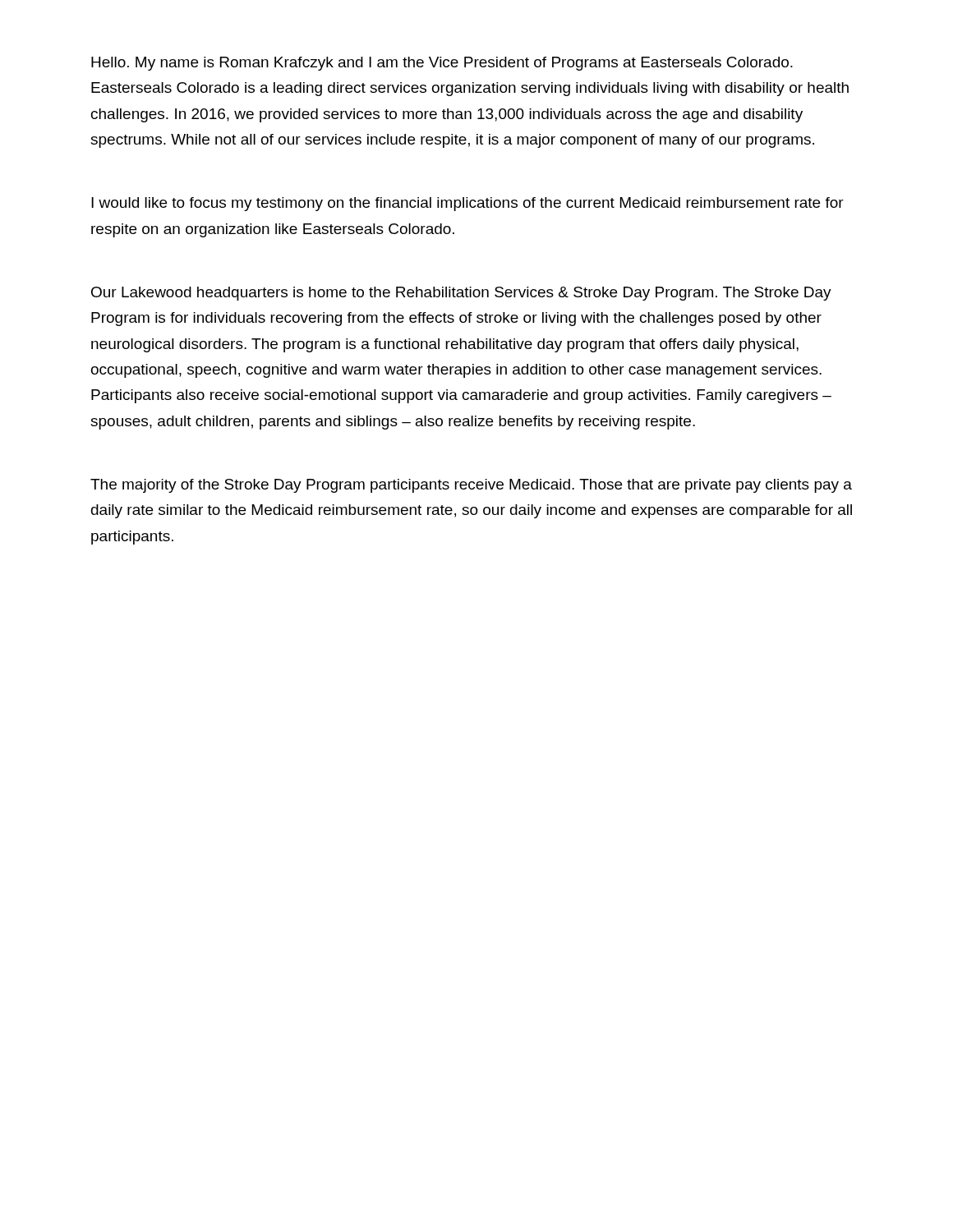
Task: Where is the passage that starts "Hello. My name"?
Action: point(470,101)
